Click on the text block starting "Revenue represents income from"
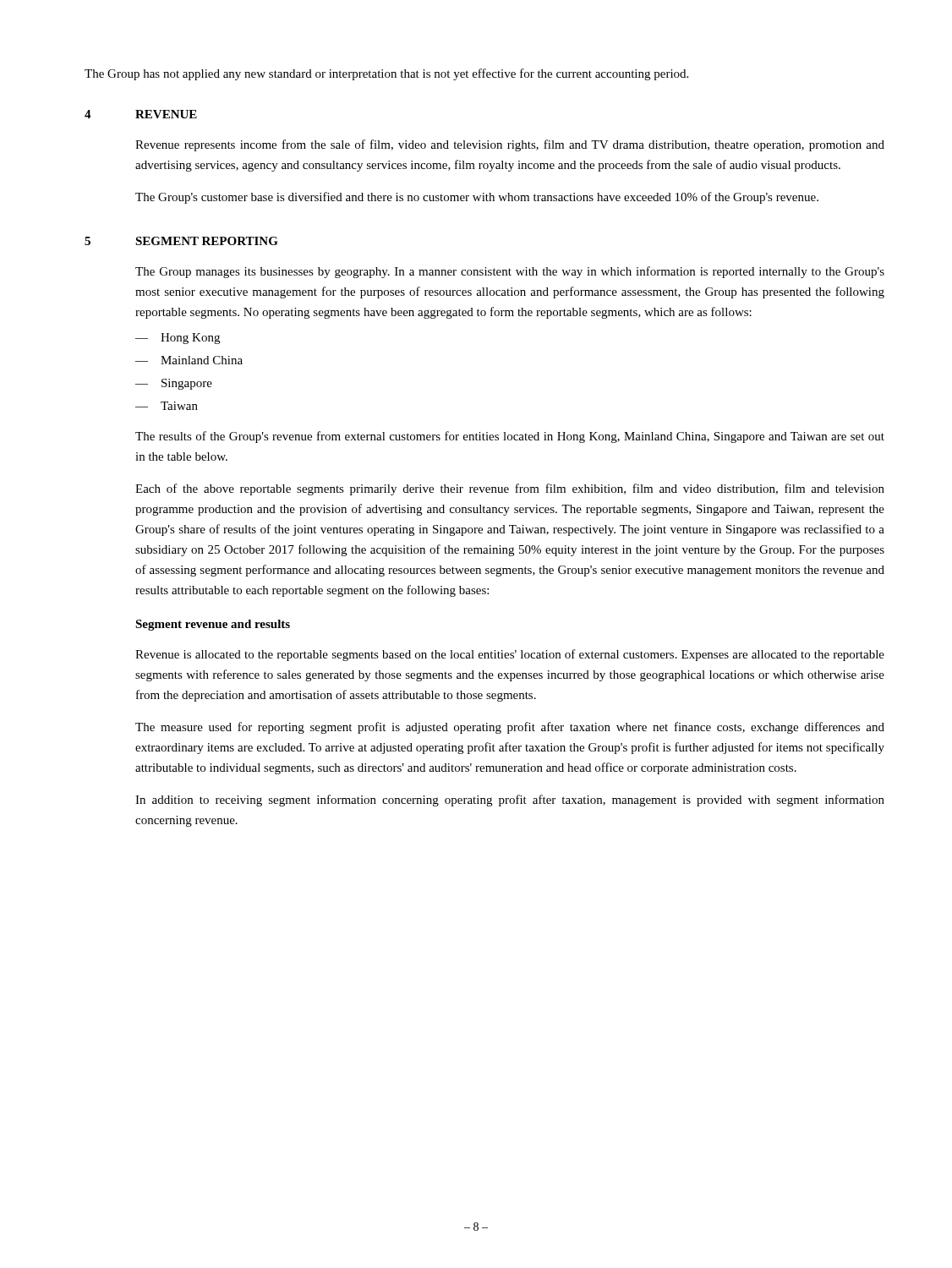 click(510, 155)
